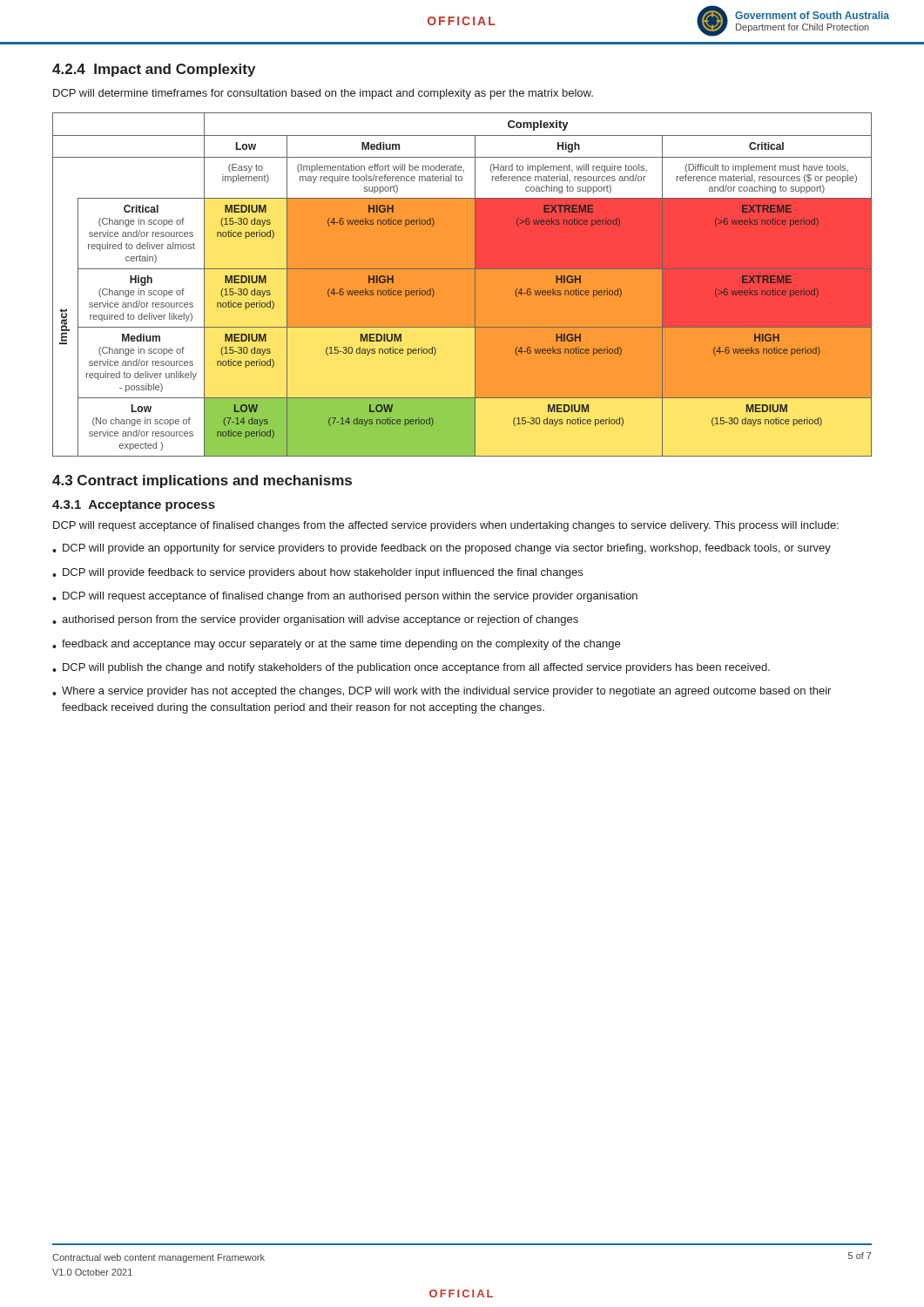Screen dimensions: 1307x924
Task: Where is the passage that starts "DCP will determine timeframes for consultation"?
Action: [323, 93]
